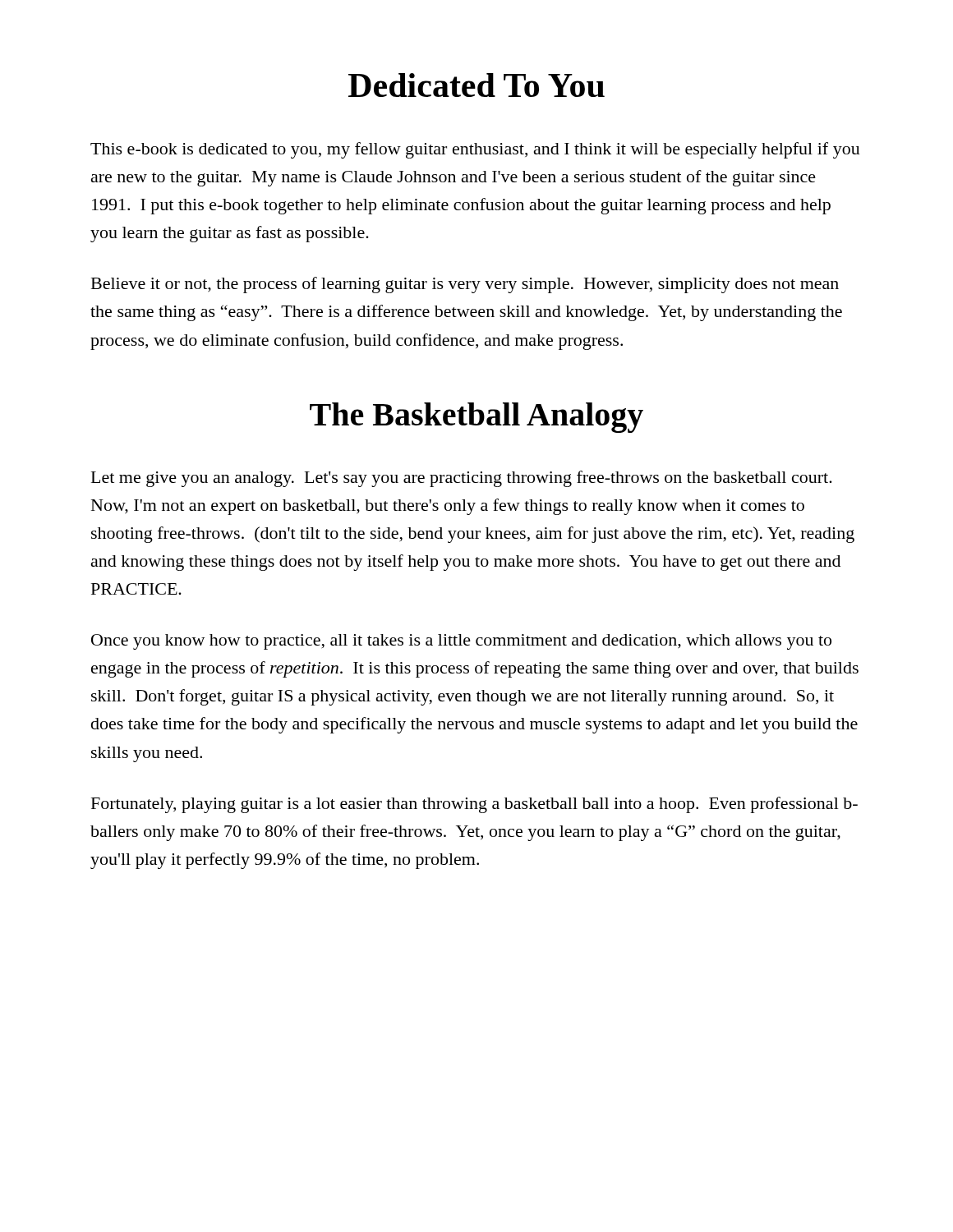
Task: Click where it says "The Basketball Analogy"
Action: [476, 414]
